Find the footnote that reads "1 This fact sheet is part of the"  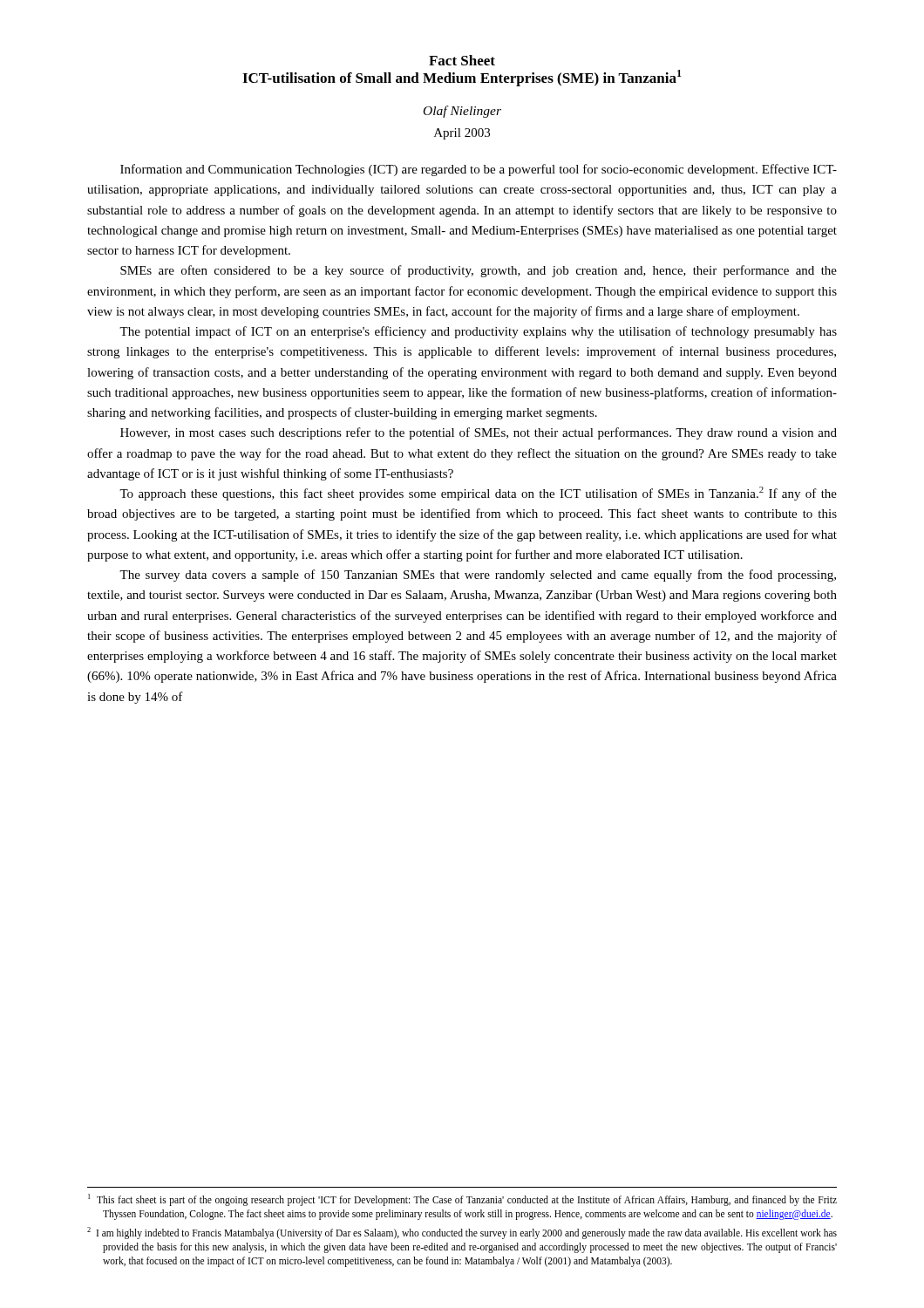pos(462,1206)
